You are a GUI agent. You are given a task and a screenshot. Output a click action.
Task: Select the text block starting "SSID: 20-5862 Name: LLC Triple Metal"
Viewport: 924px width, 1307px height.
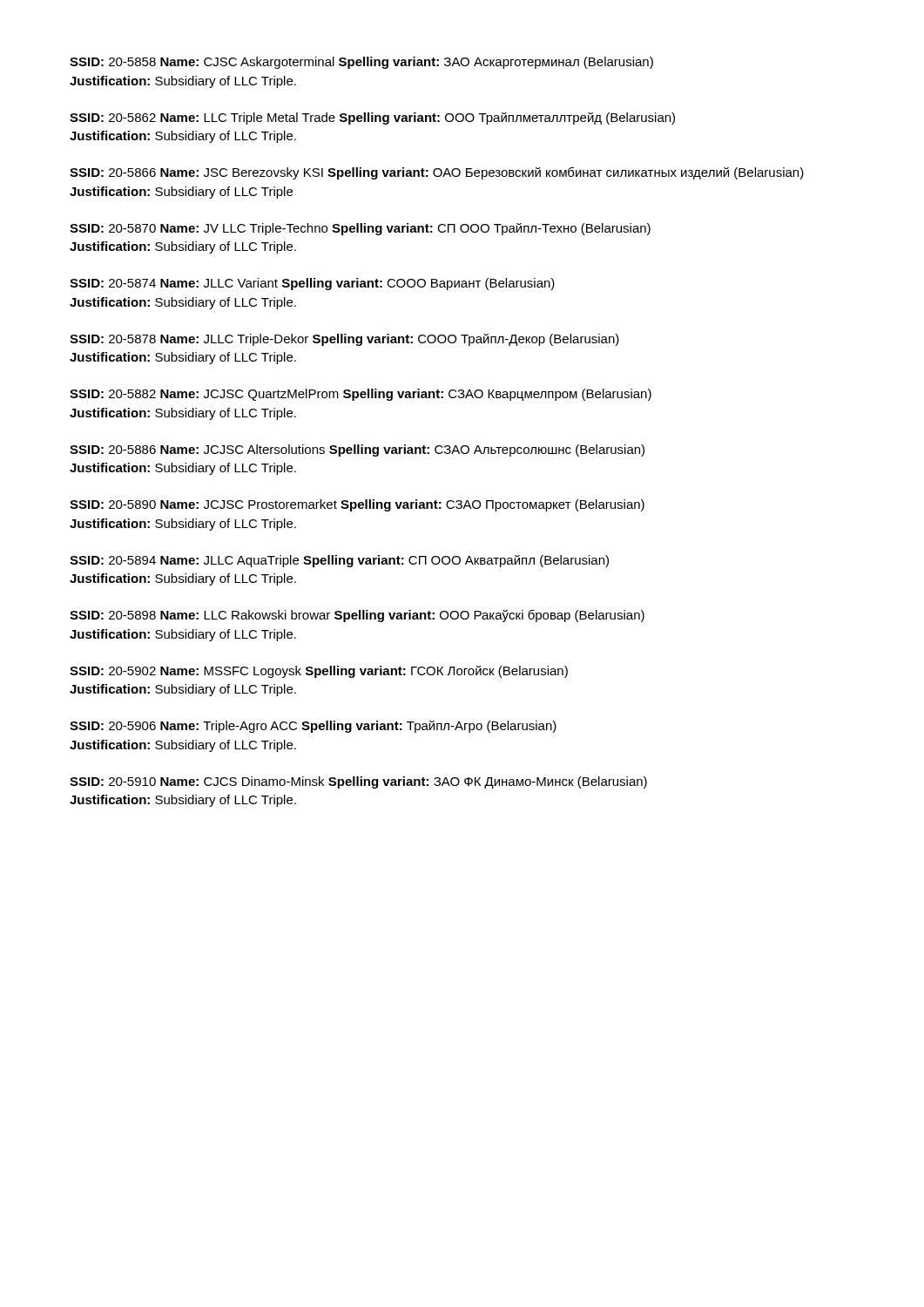point(373,126)
